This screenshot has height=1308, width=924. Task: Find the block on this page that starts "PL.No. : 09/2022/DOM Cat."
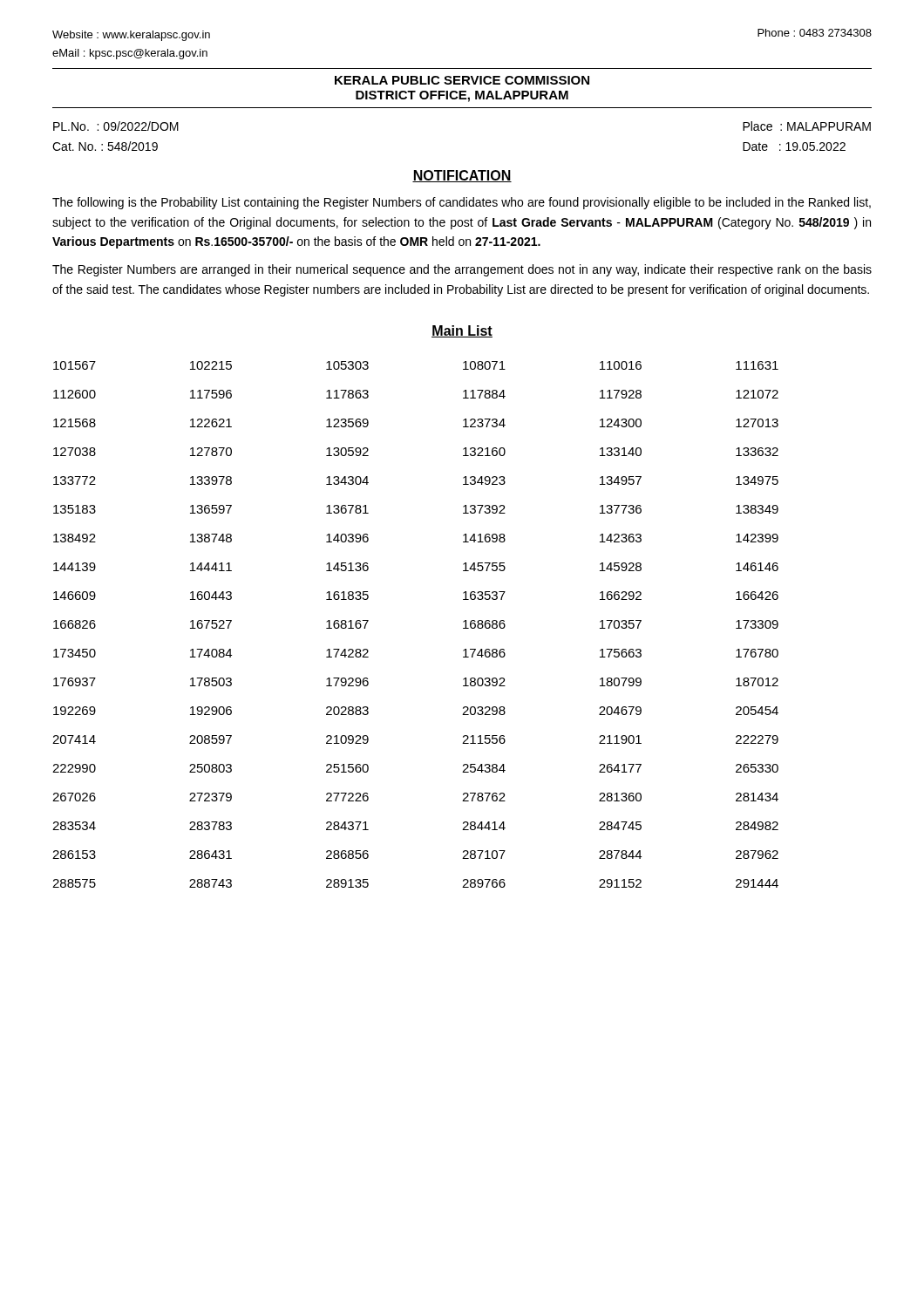(x=118, y=126)
